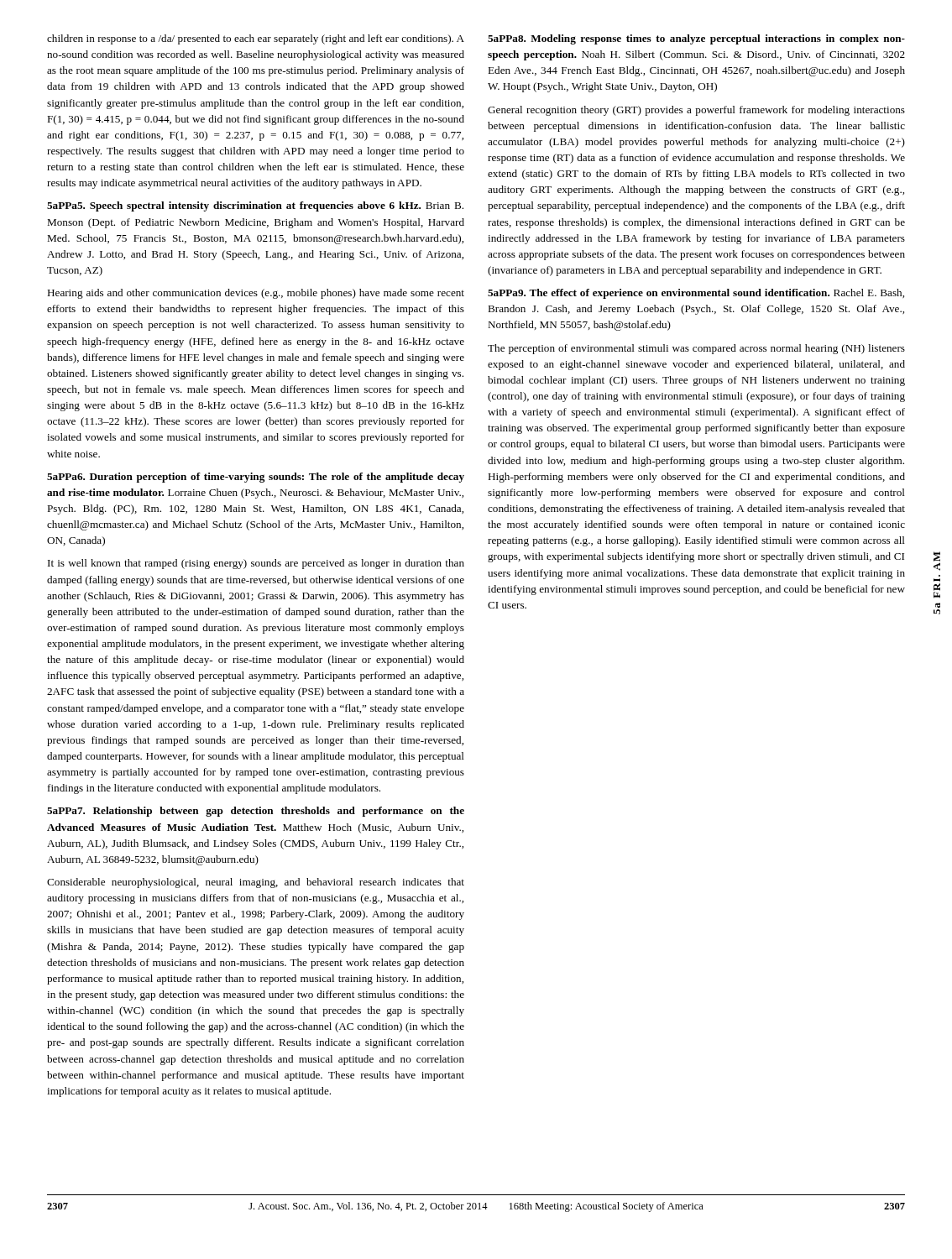Click on the text block that says "General recognition theory (GRT) provides a powerful"
This screenshot has width=952, height=1259.
click(x=696, y=190)
